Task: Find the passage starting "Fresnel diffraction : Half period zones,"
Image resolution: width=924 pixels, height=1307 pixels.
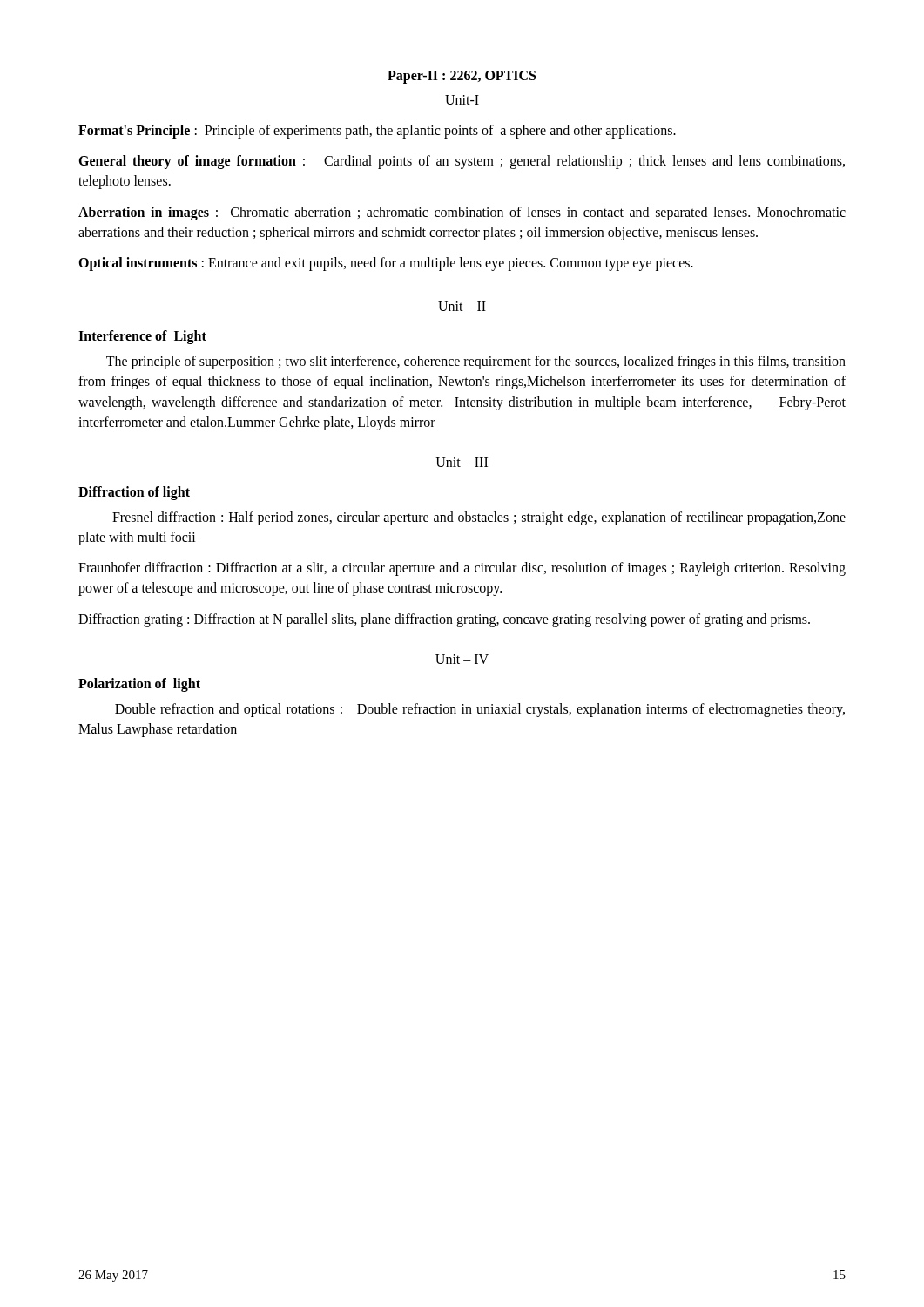Action: point(462,527)
